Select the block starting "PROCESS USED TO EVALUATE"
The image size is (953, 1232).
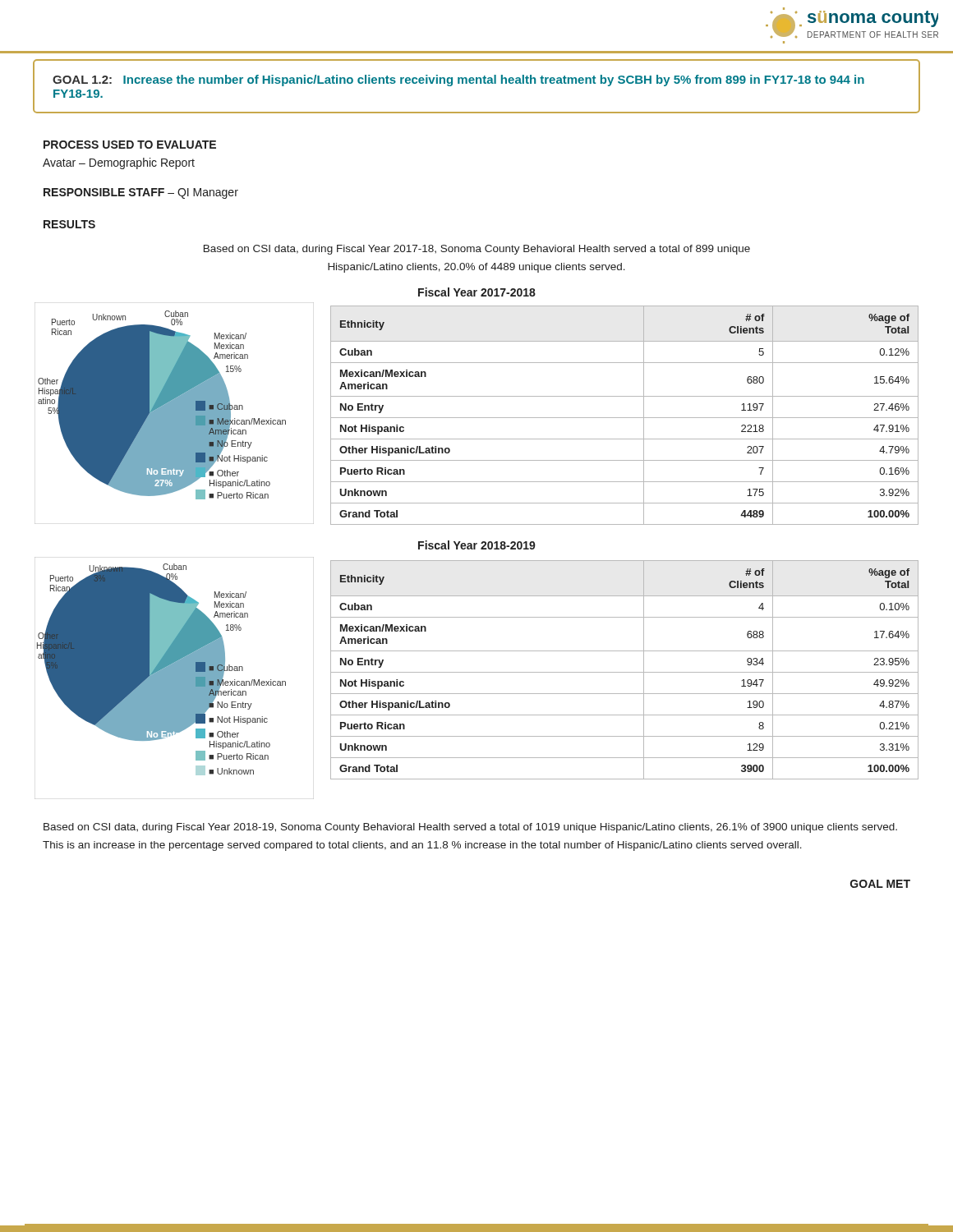(130, 145)
